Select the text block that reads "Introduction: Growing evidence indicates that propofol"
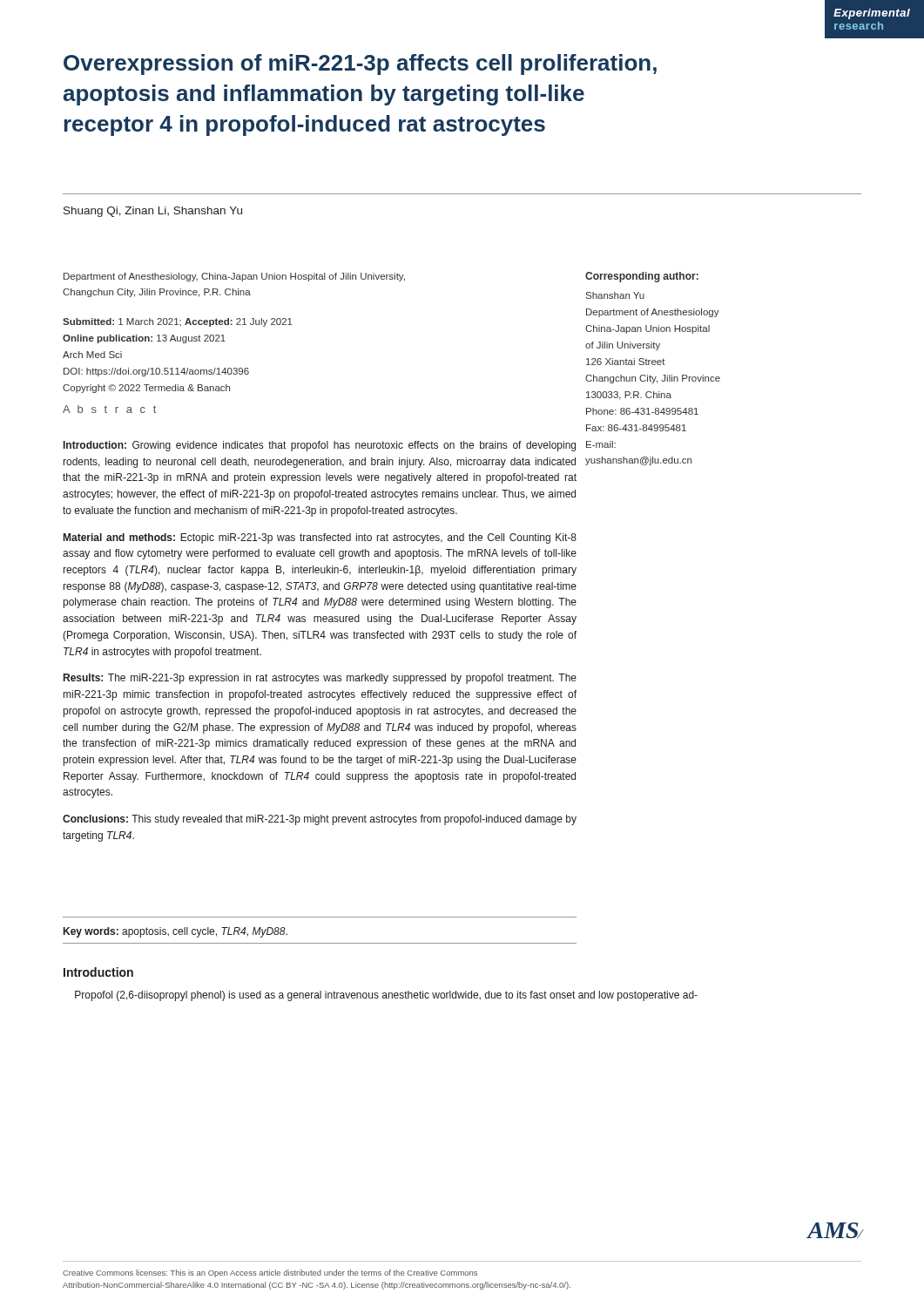The image size is (924, 1307). [320, 641]
